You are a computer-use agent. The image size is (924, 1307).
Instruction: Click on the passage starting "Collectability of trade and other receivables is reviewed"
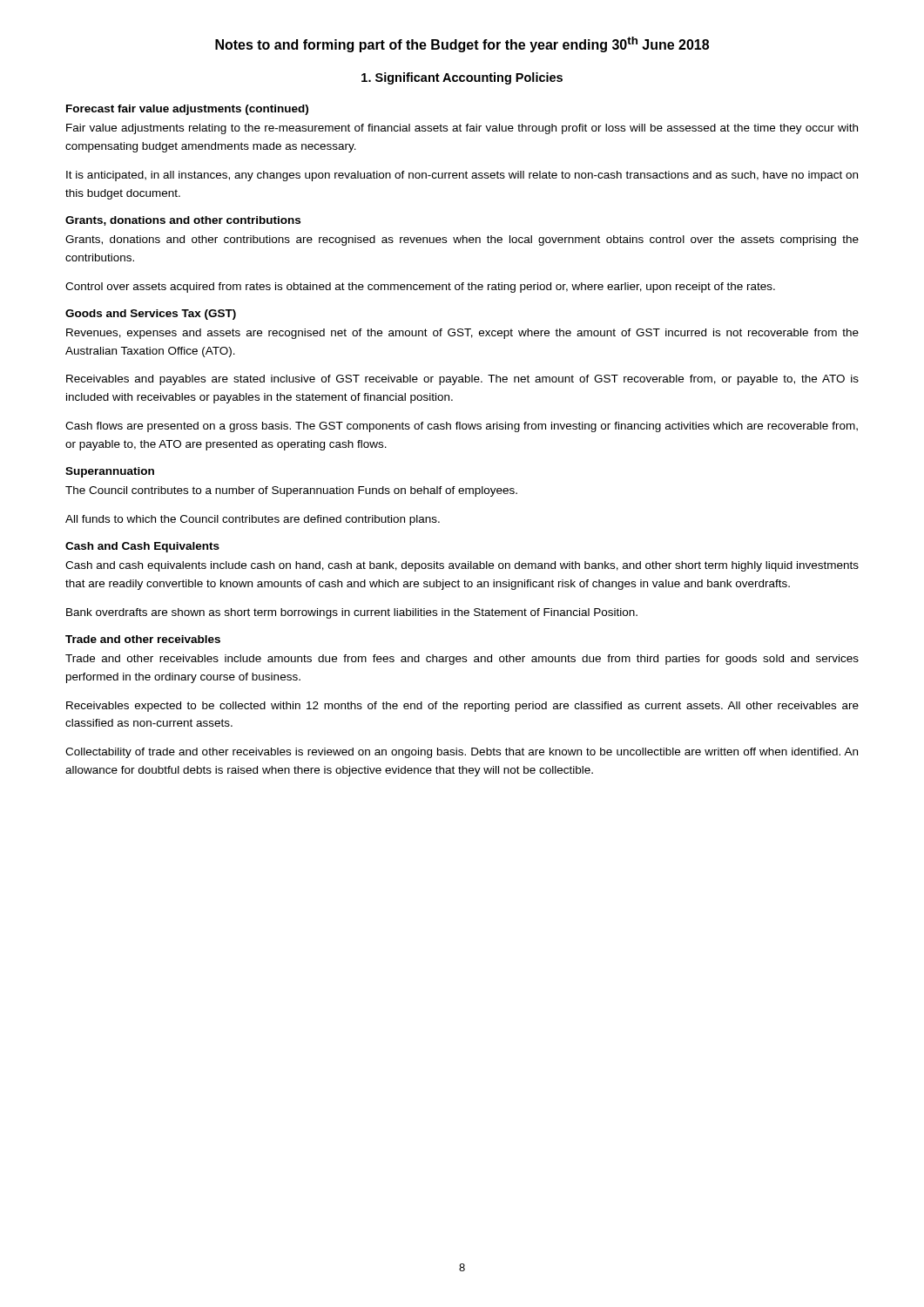click(462, 761)
